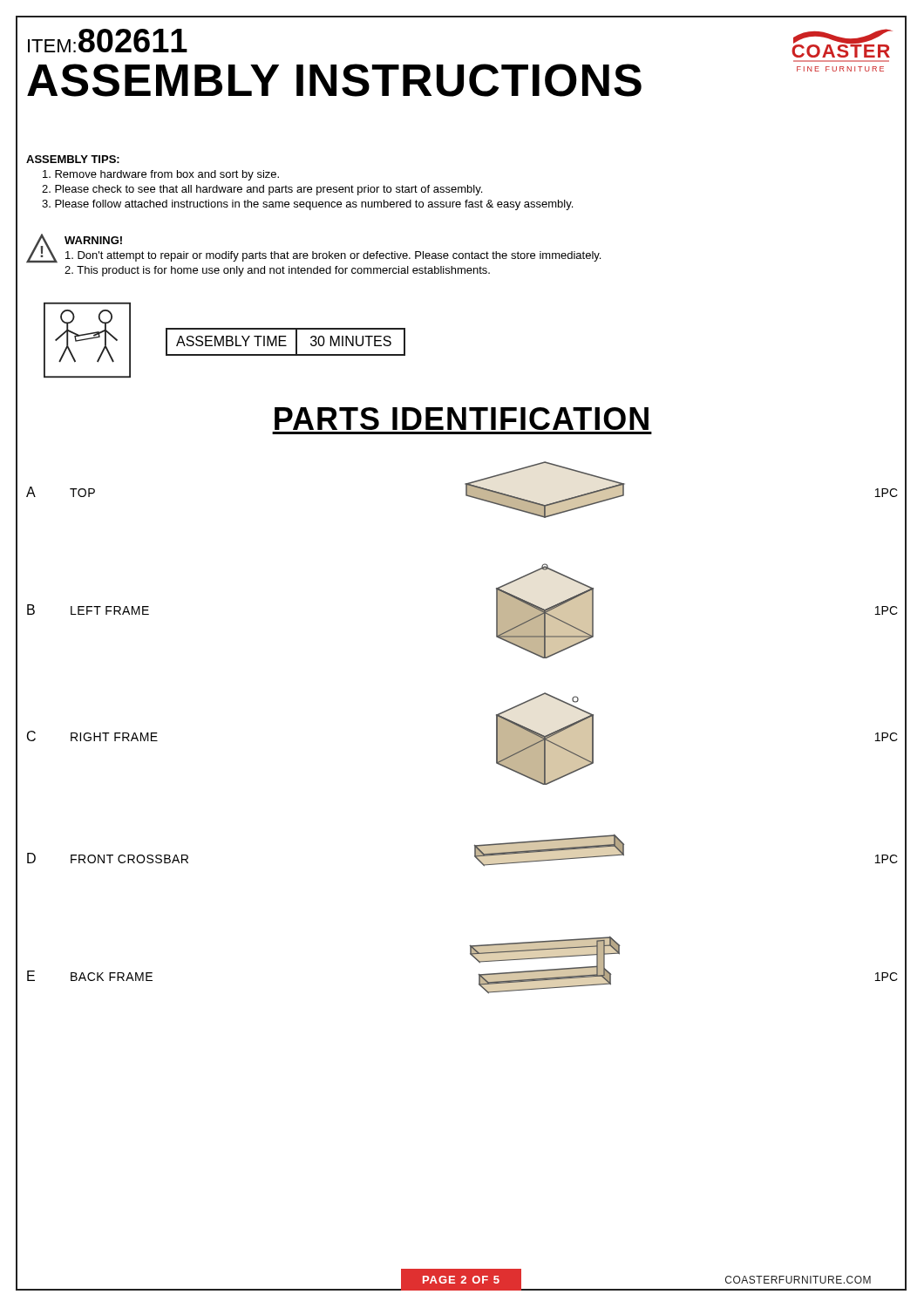
Task: Select the text block starting "B LEFT FRAME 1PC"
Action: tap(462, 610)
